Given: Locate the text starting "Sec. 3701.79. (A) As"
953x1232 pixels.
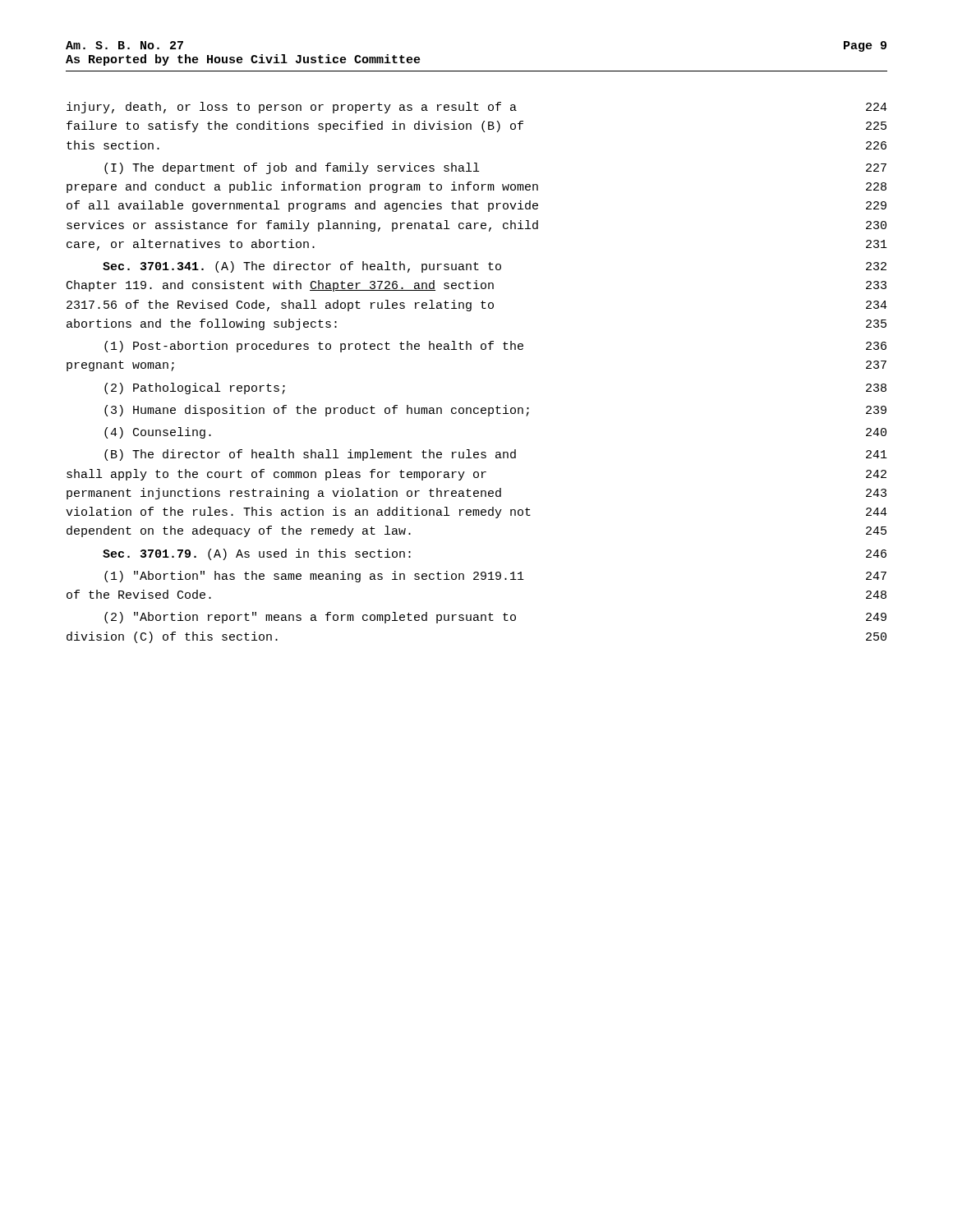Looking at the screenshot, I should 260,554.
